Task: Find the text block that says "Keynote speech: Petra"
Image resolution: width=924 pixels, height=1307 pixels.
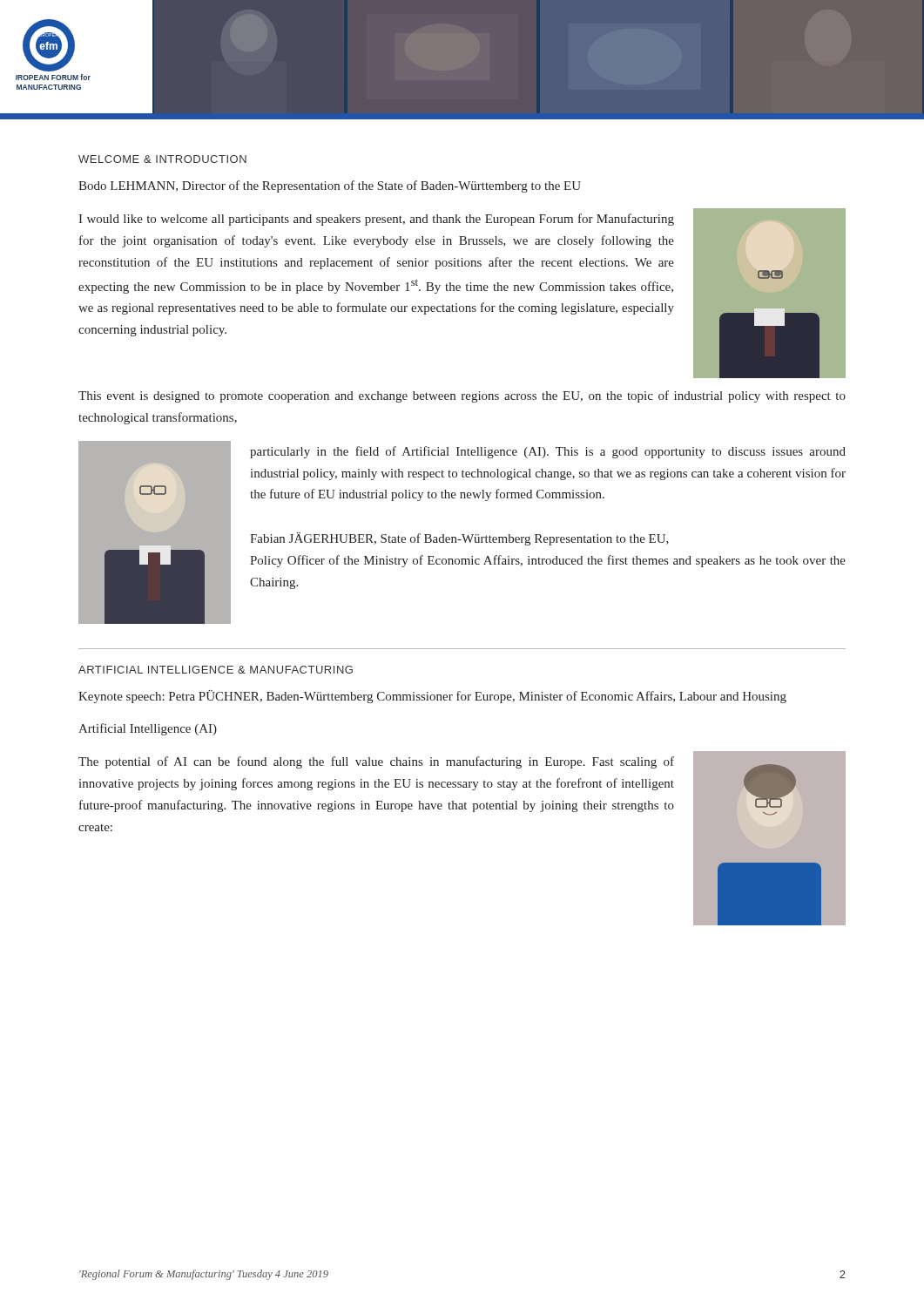Action: tap(432, 696)
